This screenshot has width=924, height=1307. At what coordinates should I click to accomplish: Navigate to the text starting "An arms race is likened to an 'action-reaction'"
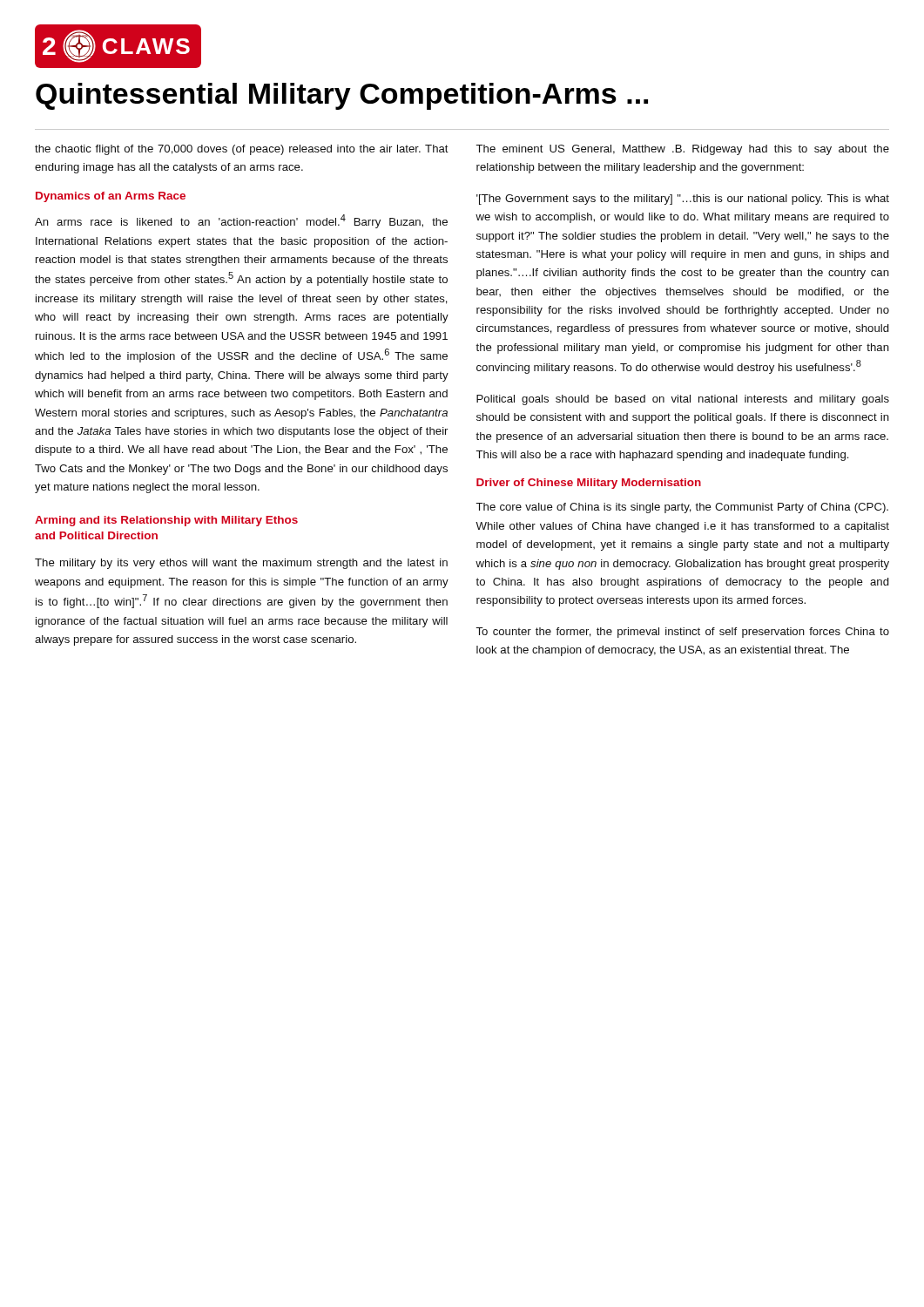point(241,353)
